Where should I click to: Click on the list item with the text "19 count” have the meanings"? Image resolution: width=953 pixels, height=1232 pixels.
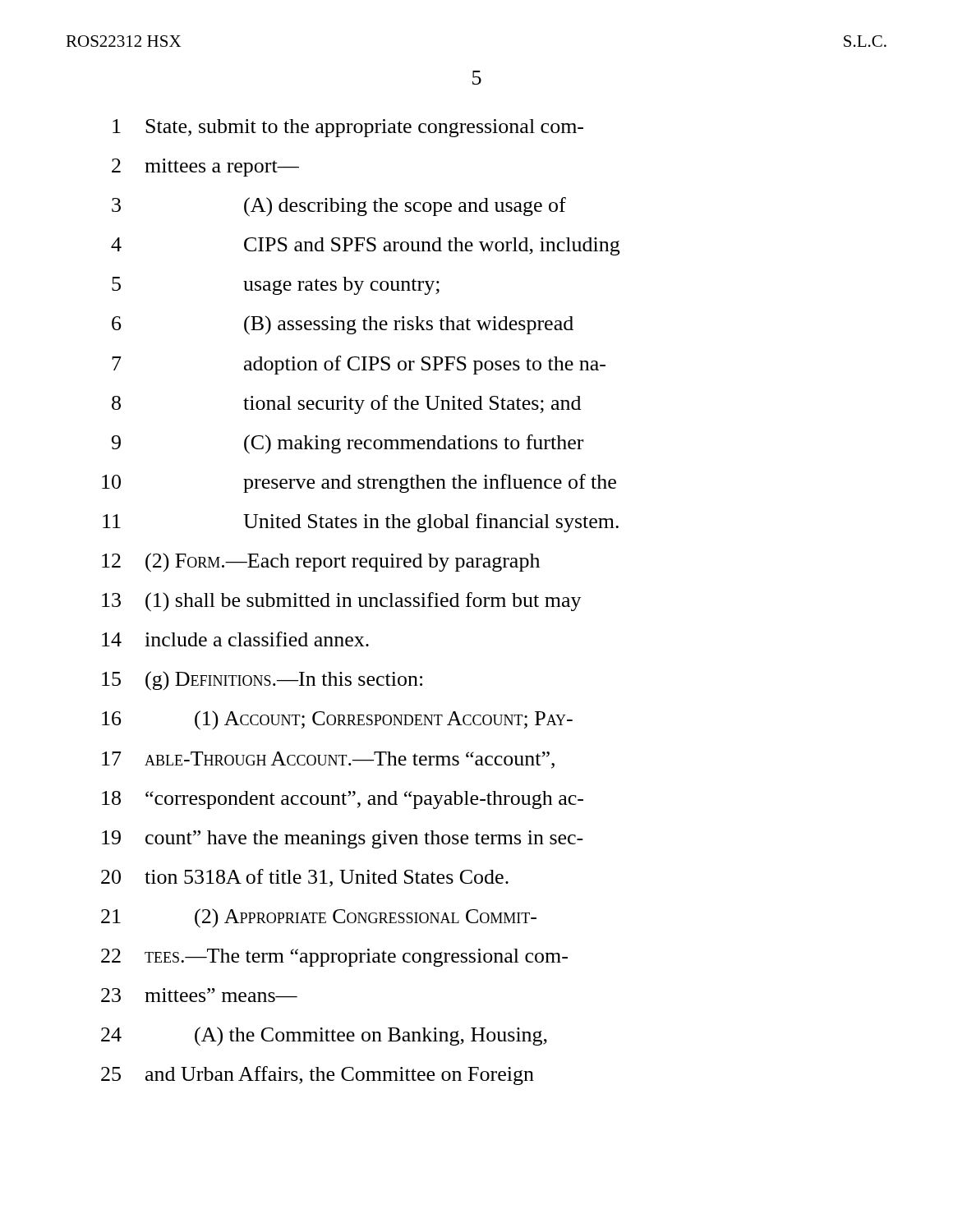476,838
